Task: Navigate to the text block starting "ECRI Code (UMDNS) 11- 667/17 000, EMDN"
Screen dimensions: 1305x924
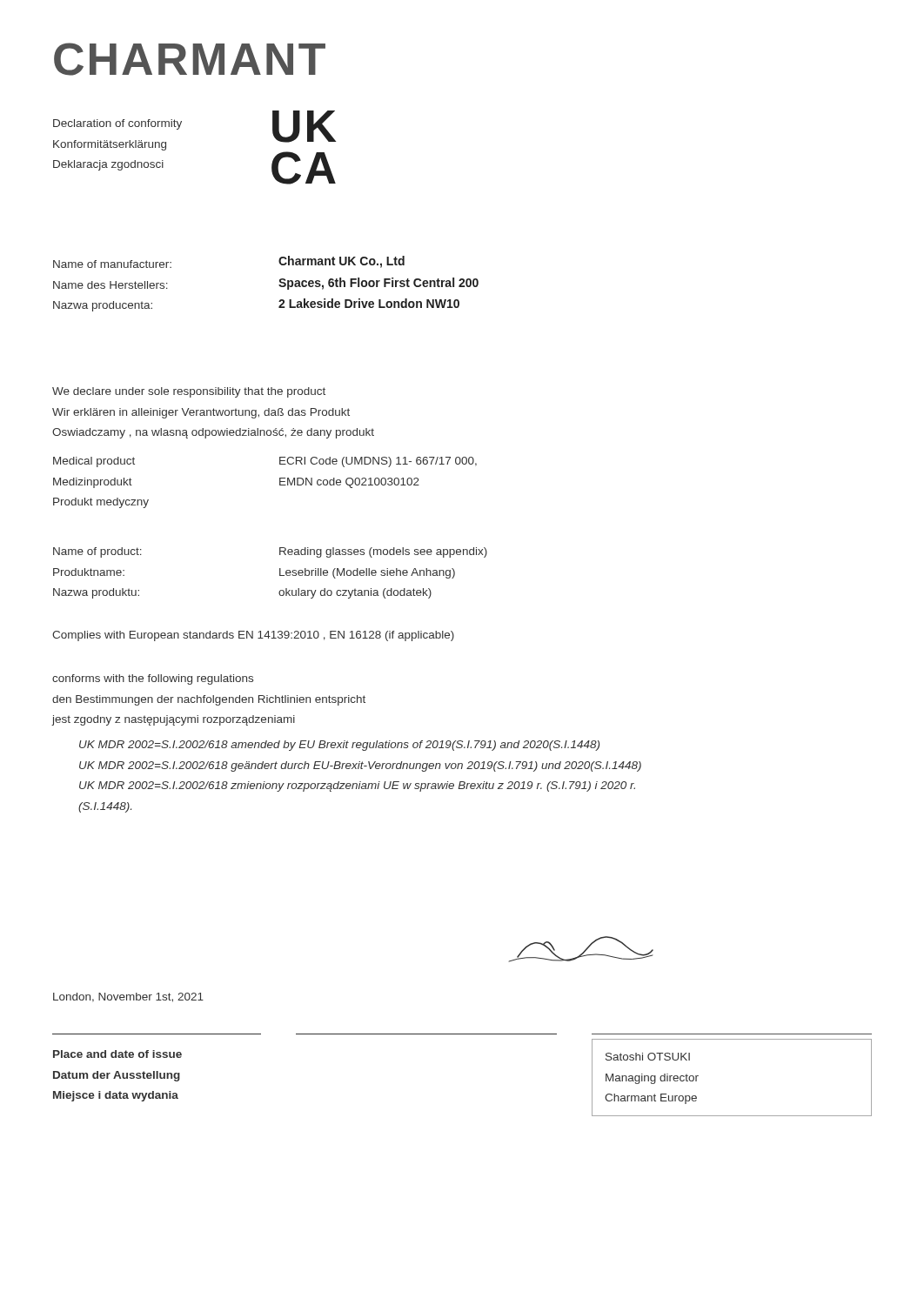Action: click(378, 471)
